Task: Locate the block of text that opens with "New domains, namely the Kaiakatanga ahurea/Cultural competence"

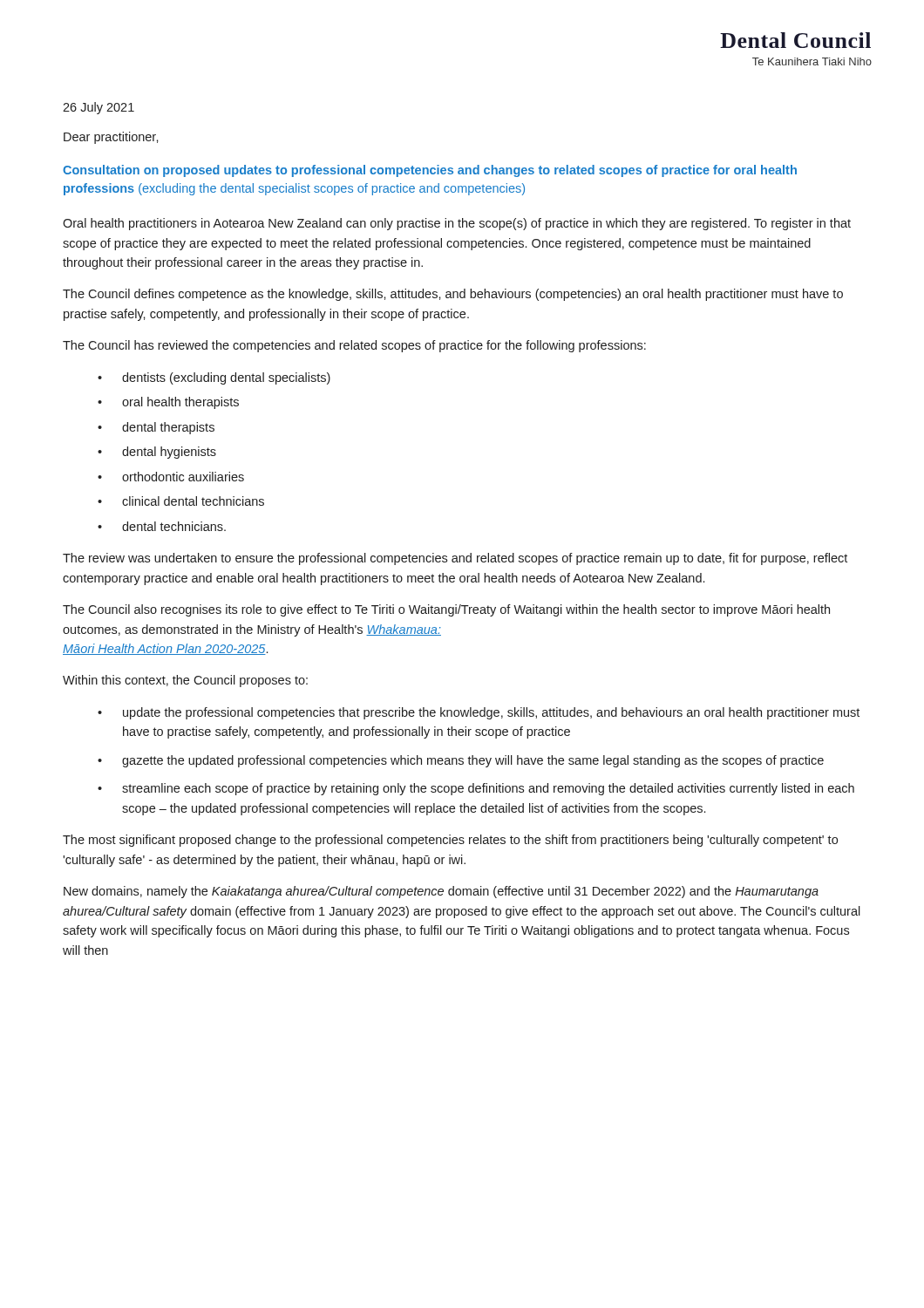Action: [462, 921]
